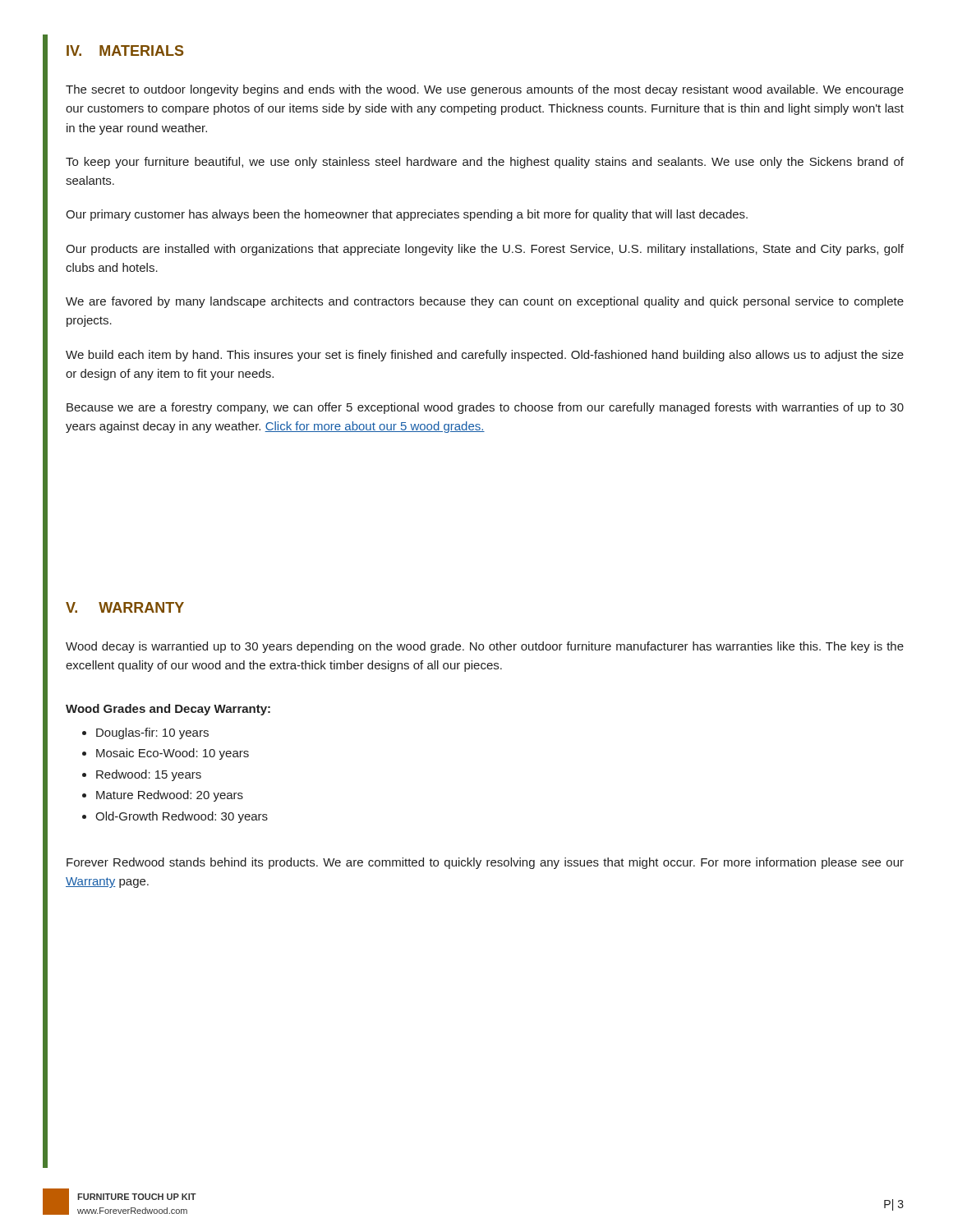953x1232 pixels.
Task: Point to the block starting "We are favored by many landscape"
Action: tap(485, 311)
